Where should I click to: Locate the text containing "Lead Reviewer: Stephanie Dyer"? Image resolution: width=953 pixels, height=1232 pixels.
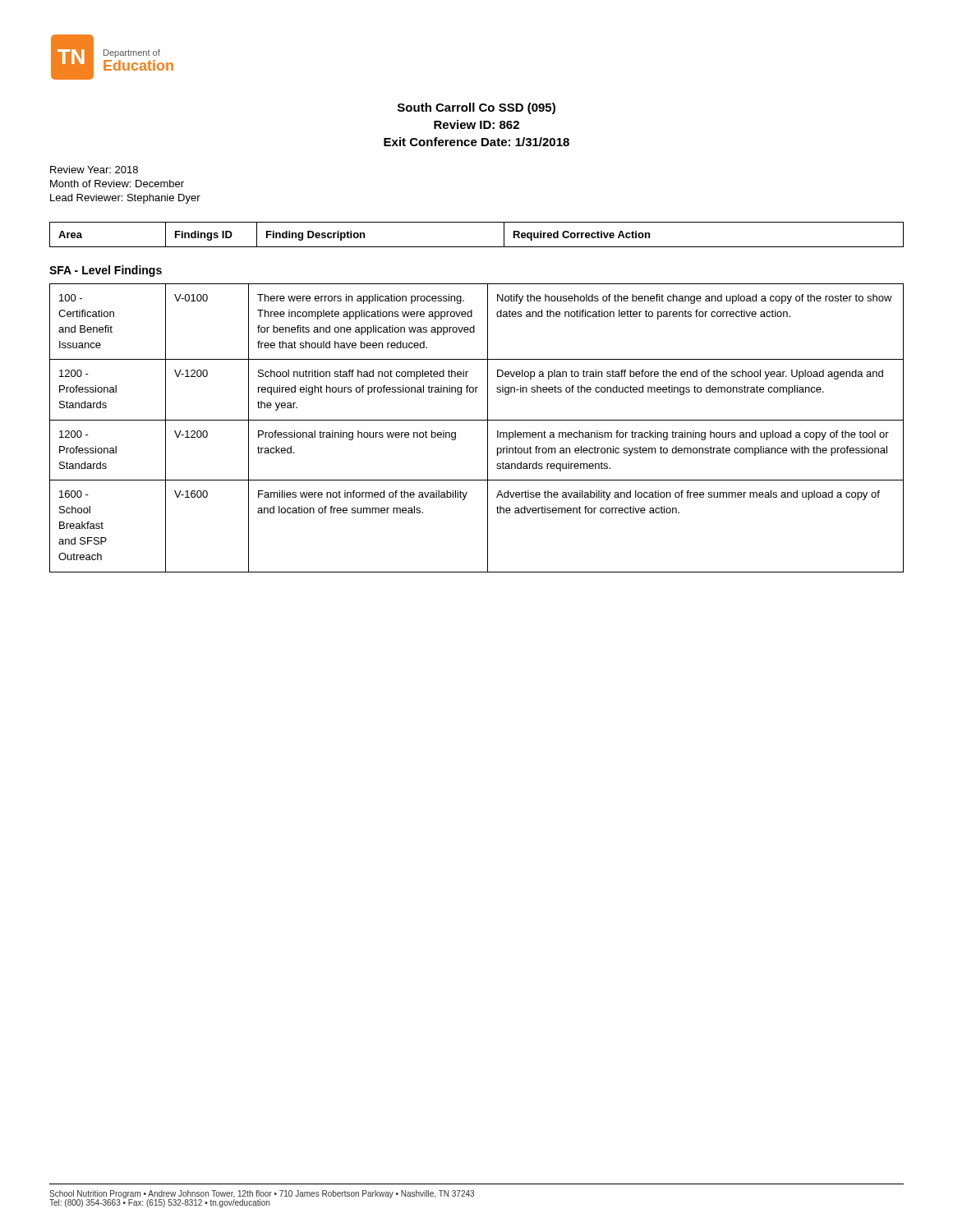[x=125, y=199]
